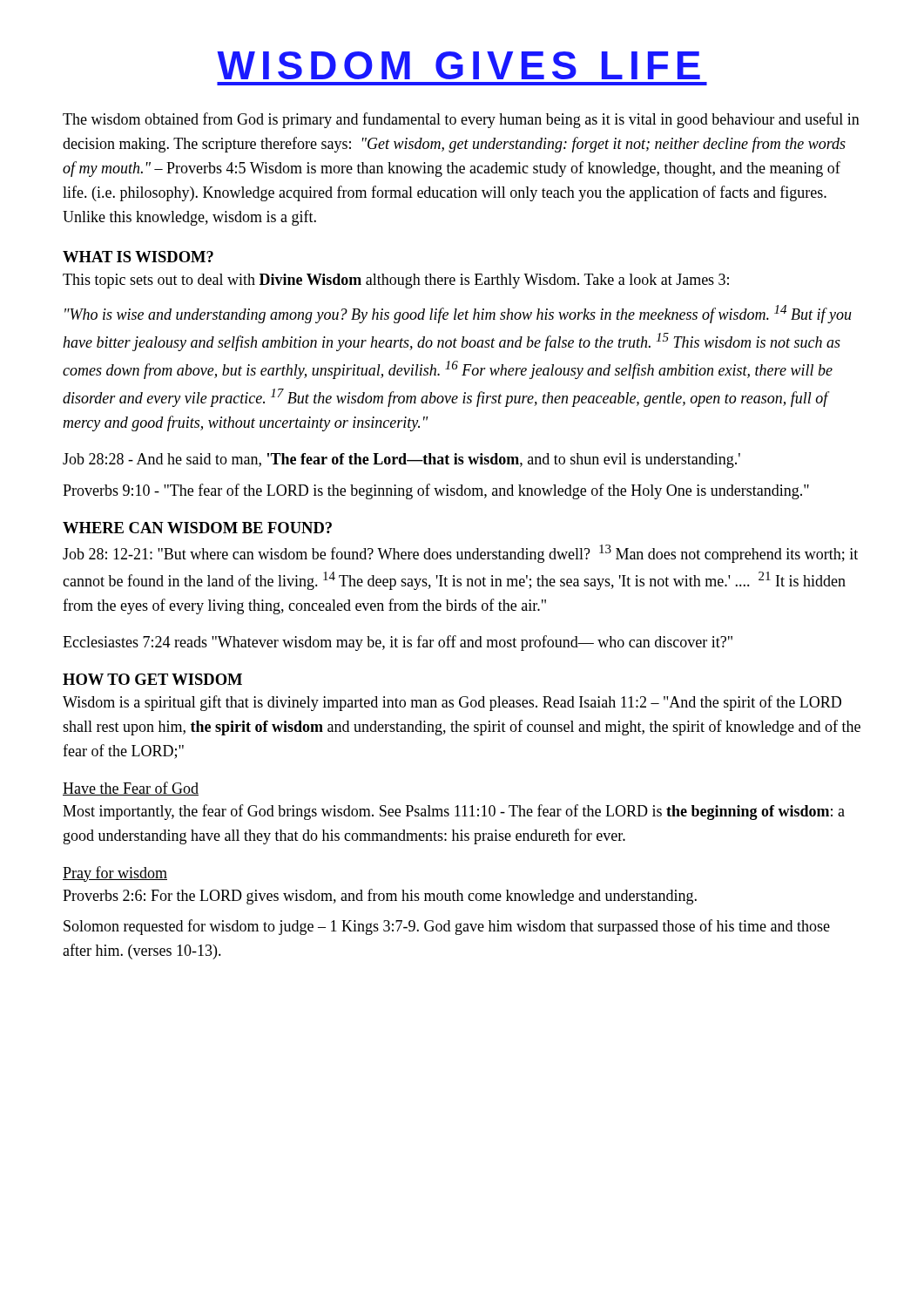Find the text block that says ""Who is wise and understanding among"
Viewport: 924px width, 1307px height.
457,367
